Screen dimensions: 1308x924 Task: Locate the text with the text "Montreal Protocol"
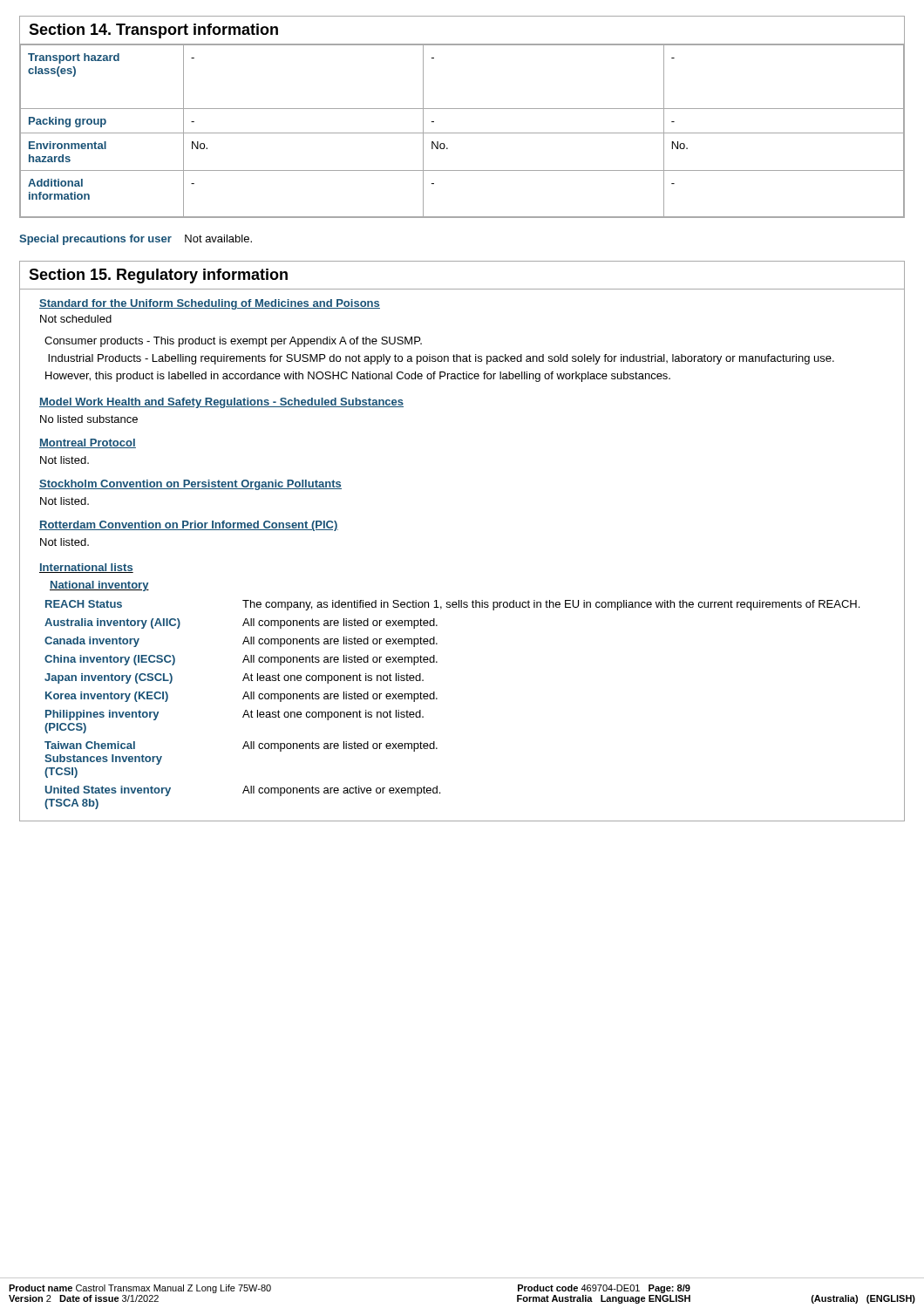(x=87, y=443)
